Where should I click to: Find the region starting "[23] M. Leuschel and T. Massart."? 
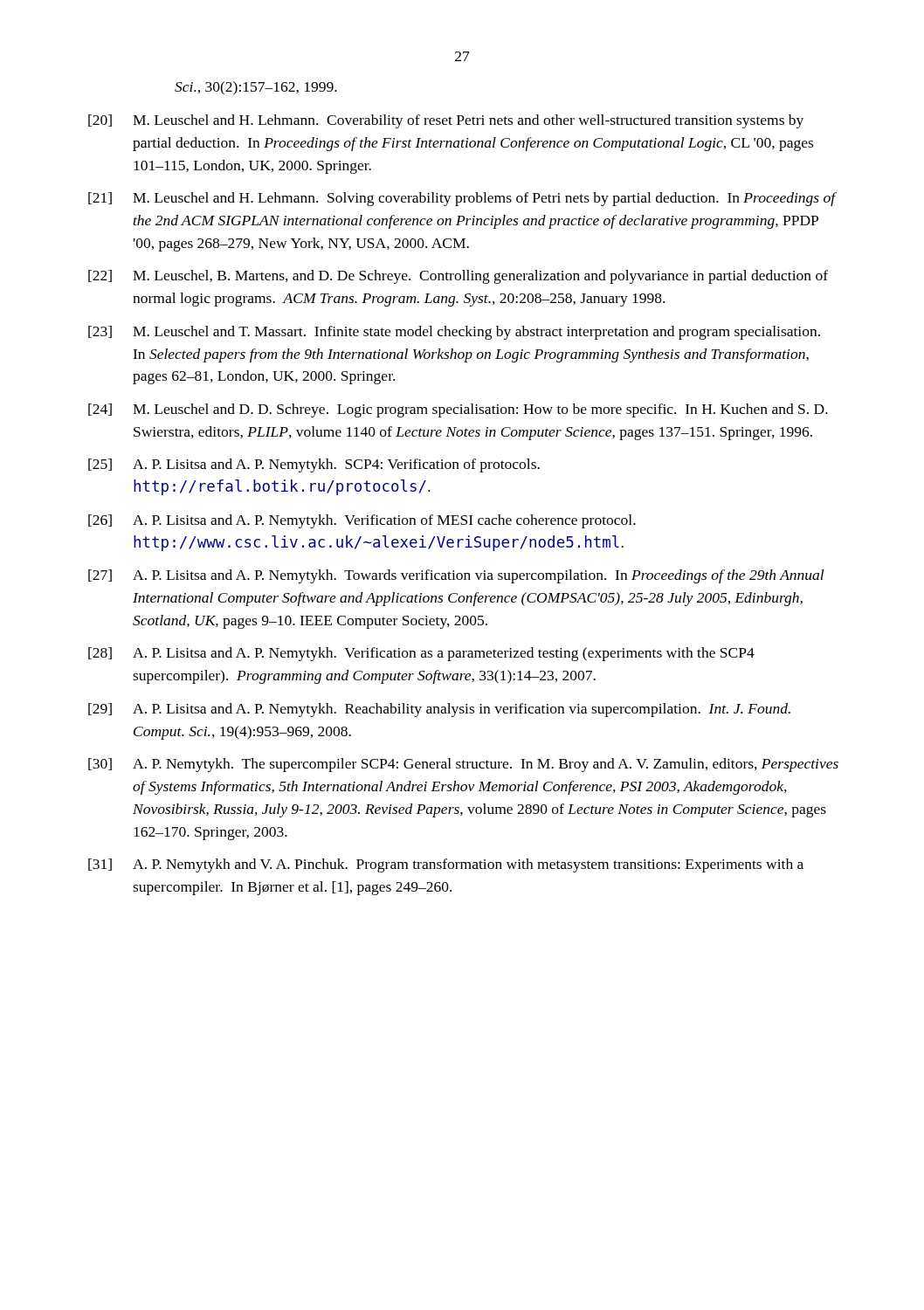click(464, 354)
